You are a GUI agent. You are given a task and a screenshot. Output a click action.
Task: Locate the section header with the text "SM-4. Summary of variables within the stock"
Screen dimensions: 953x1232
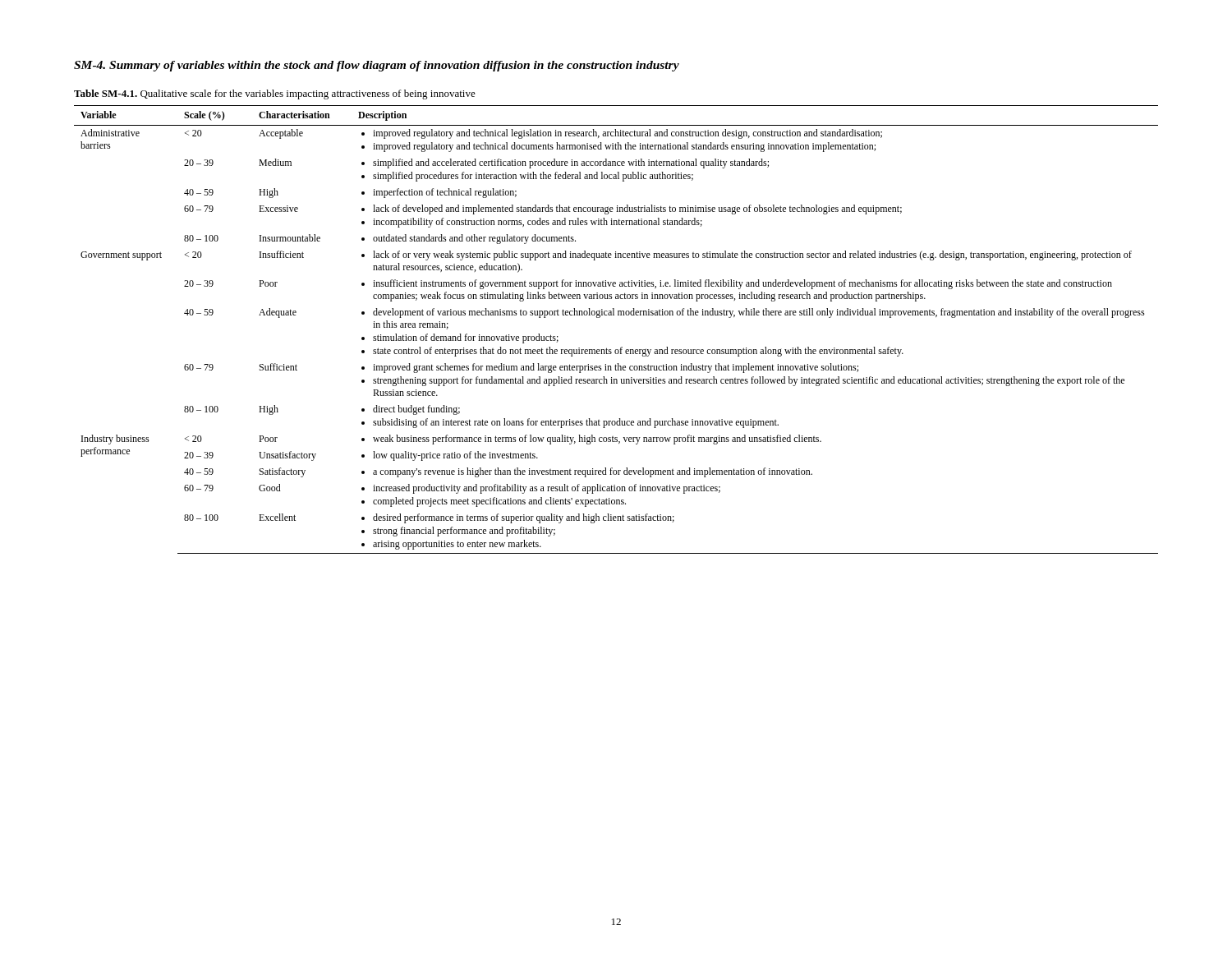click(376, 64)
